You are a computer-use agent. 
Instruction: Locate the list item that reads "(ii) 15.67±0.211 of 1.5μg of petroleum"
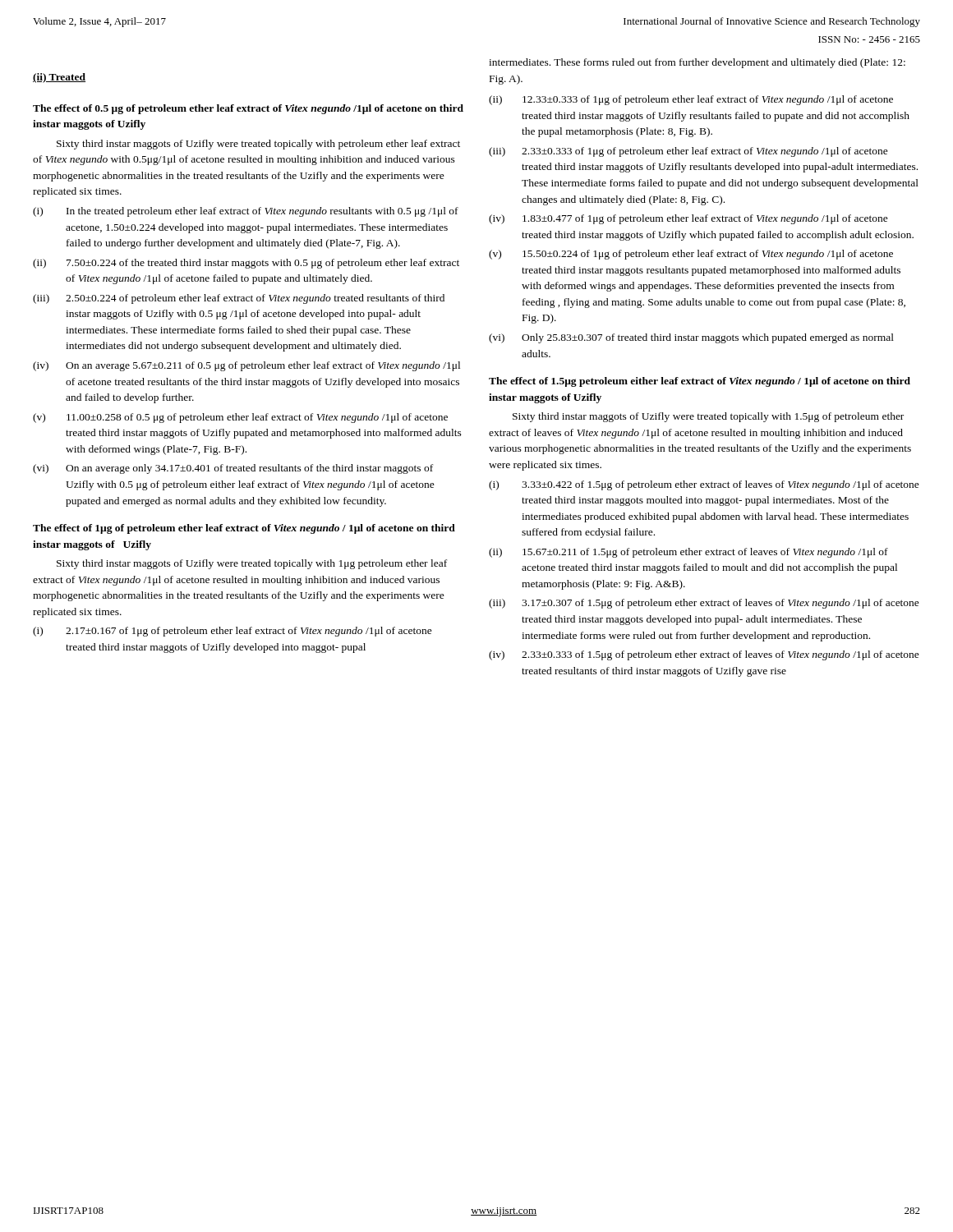[x=704, y=568]
